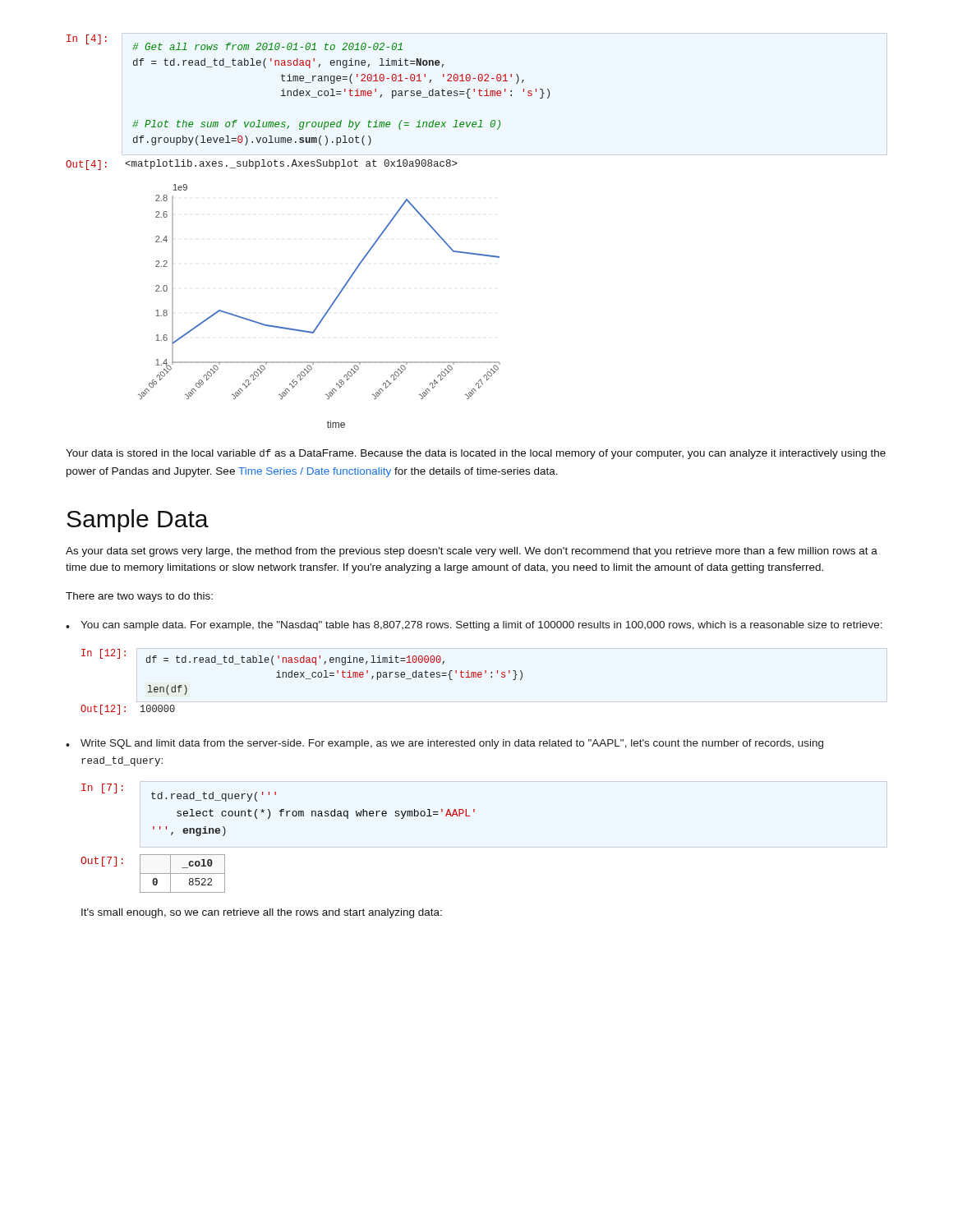Click on the table containing "_col0"

click(484, 873)
